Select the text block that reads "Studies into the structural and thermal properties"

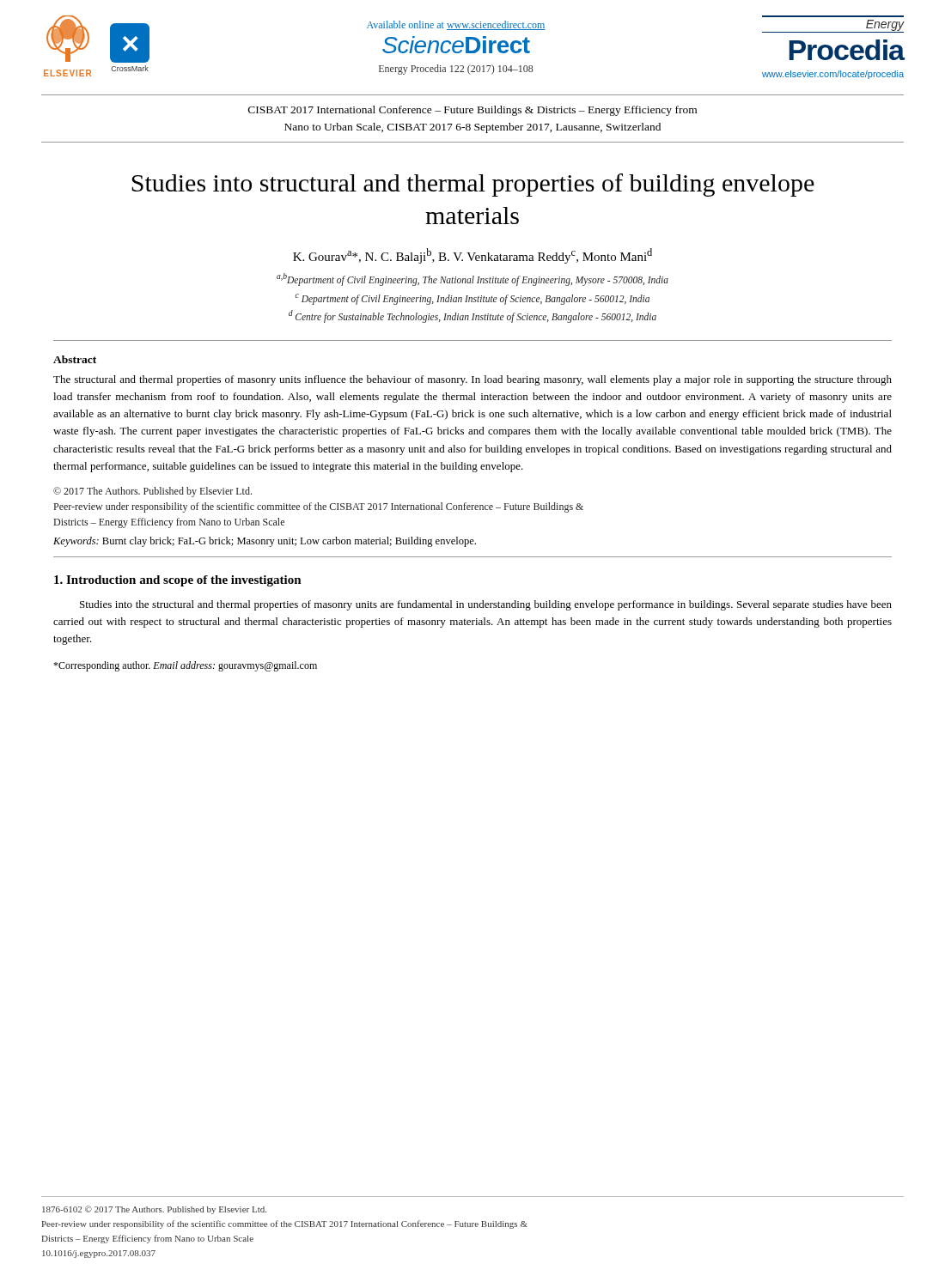(472, 621)
